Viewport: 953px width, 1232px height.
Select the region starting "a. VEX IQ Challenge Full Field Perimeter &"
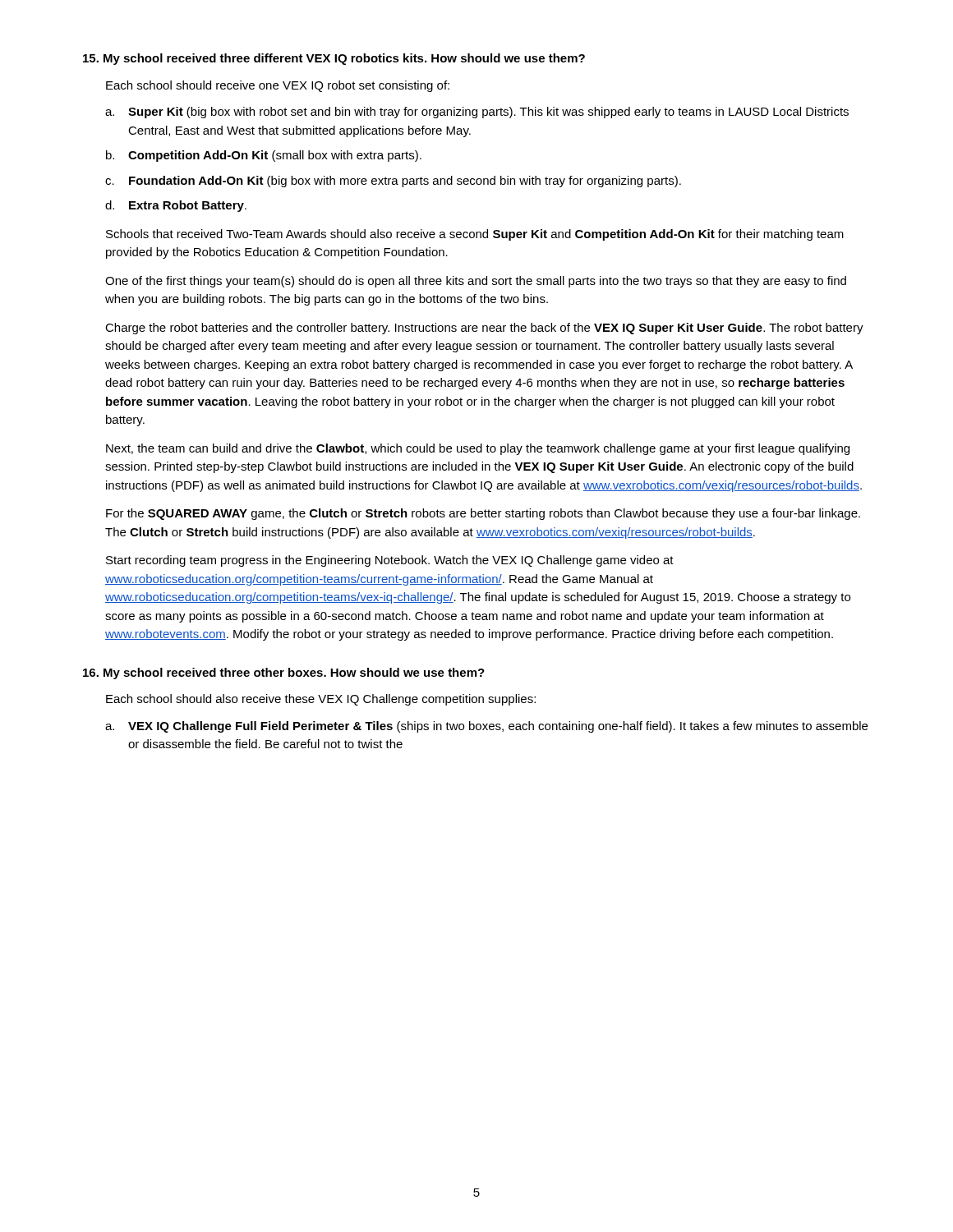pyautogui.click(x=488, y=735)
